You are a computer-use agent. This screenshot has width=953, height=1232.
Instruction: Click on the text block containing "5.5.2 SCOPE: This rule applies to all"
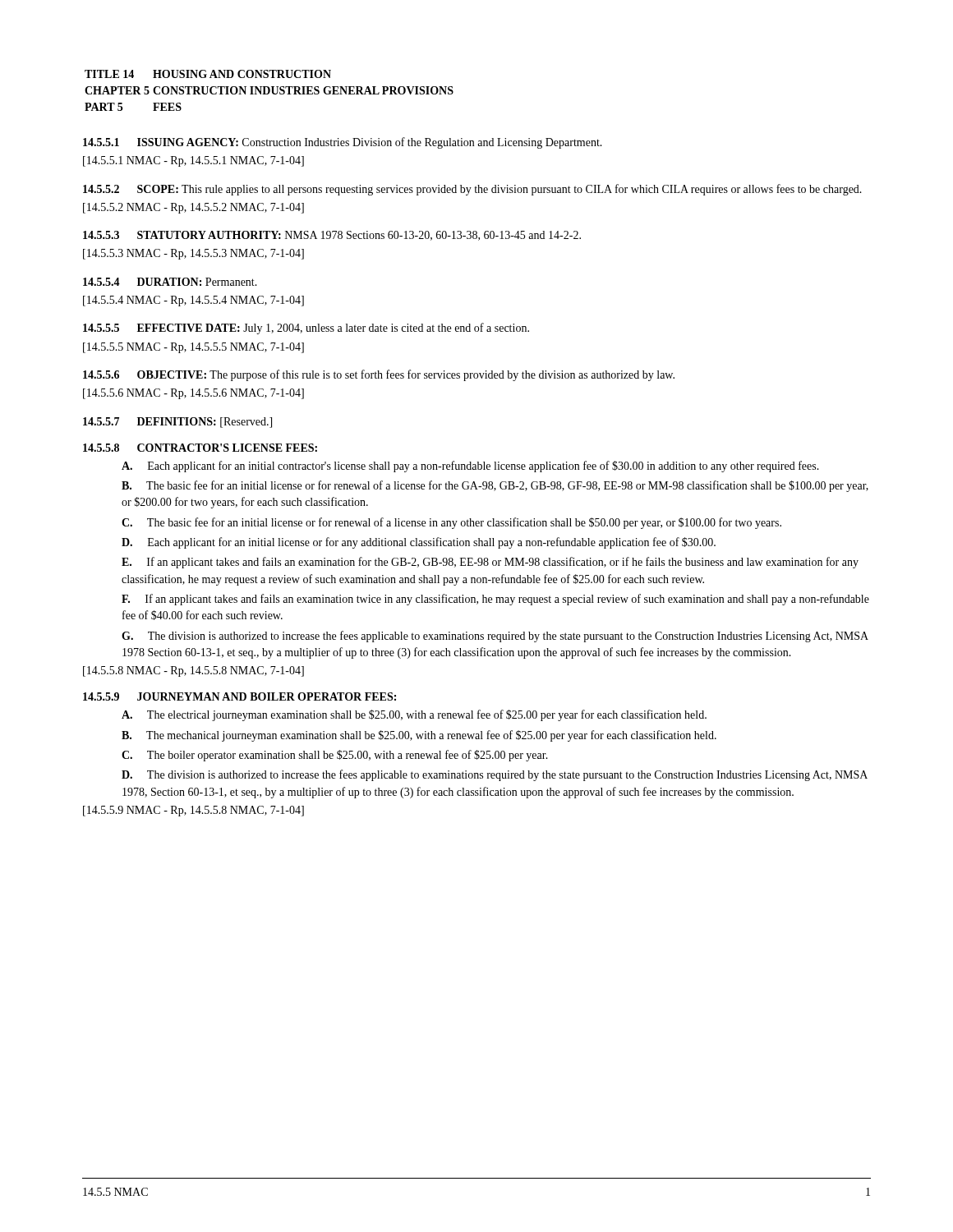(x=476, y=199)
